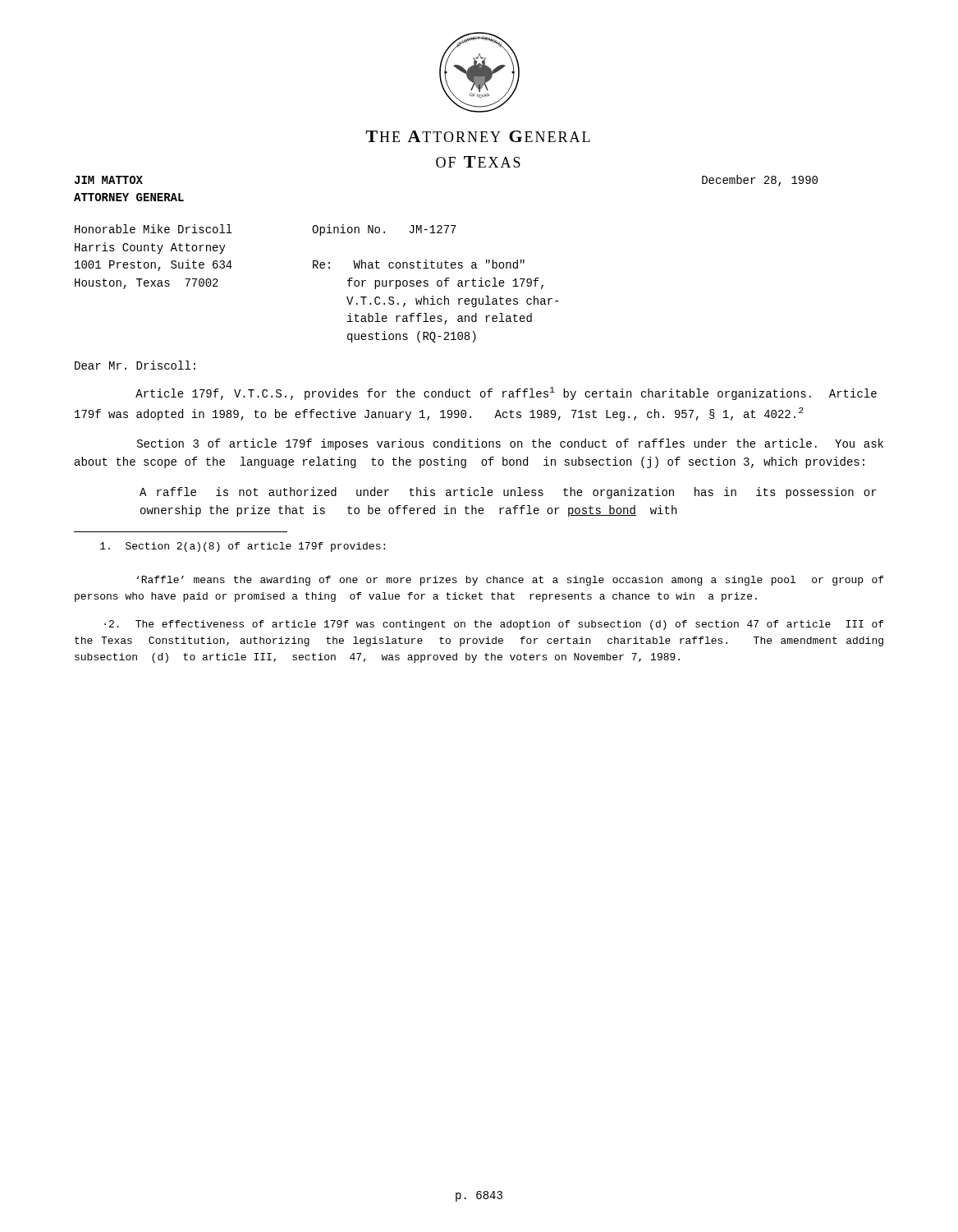
Task: Click on the text block that says "Honorable Mike Driscoll"
Action: coord(153,257)
